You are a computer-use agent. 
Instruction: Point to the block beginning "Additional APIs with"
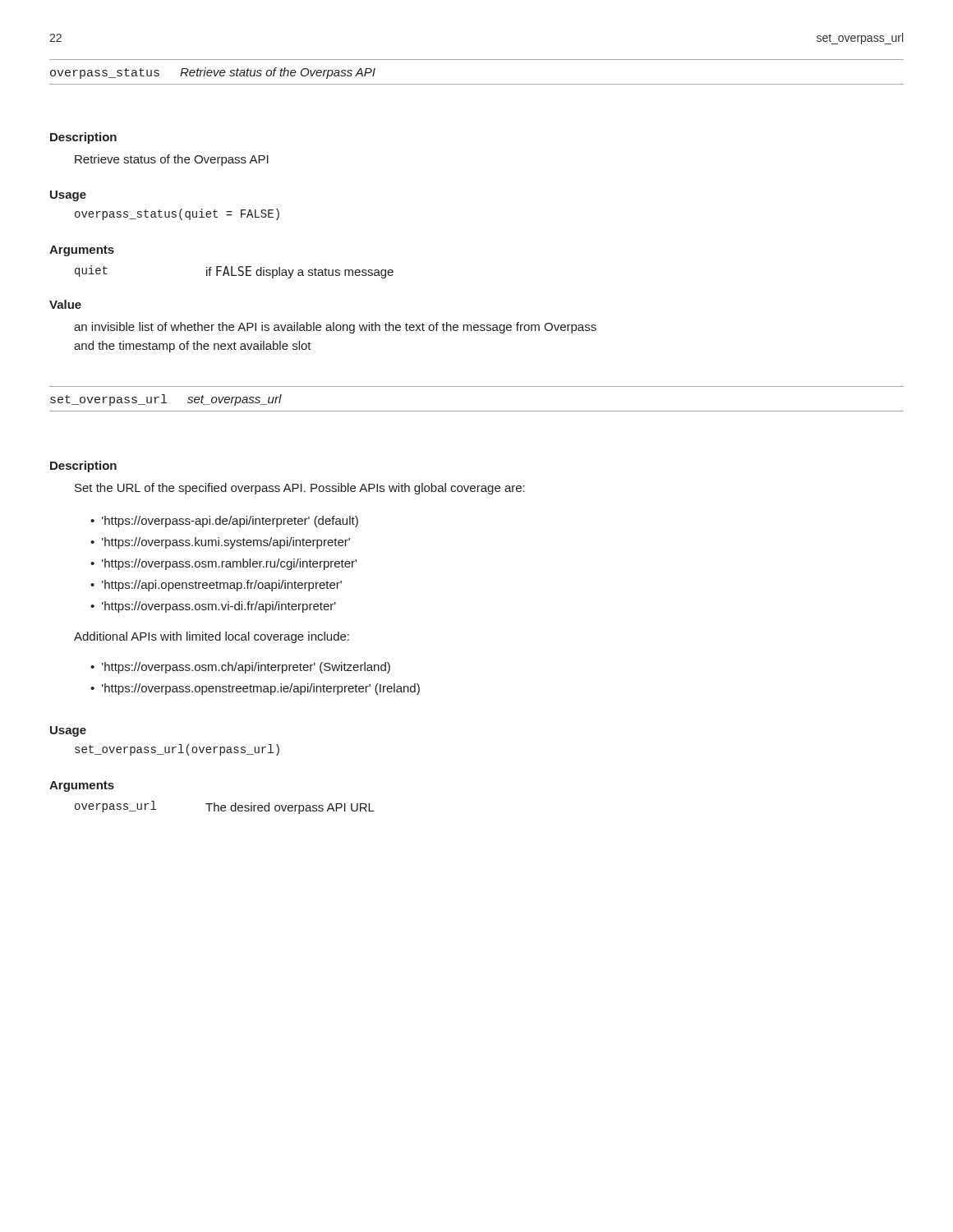click(212, 637)
